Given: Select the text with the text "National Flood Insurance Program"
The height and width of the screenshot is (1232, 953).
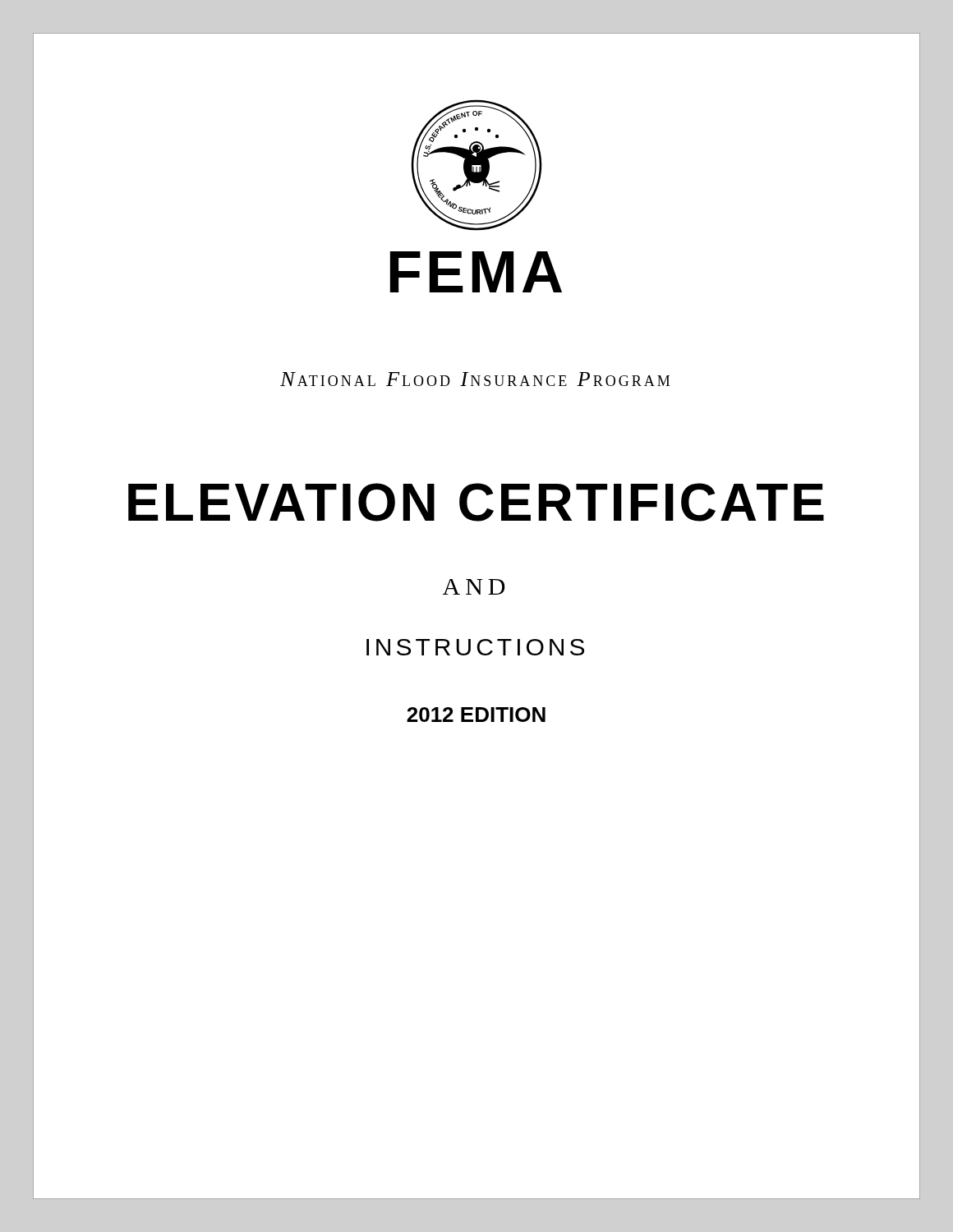Looking at the screenshot, I should [476, 379].
